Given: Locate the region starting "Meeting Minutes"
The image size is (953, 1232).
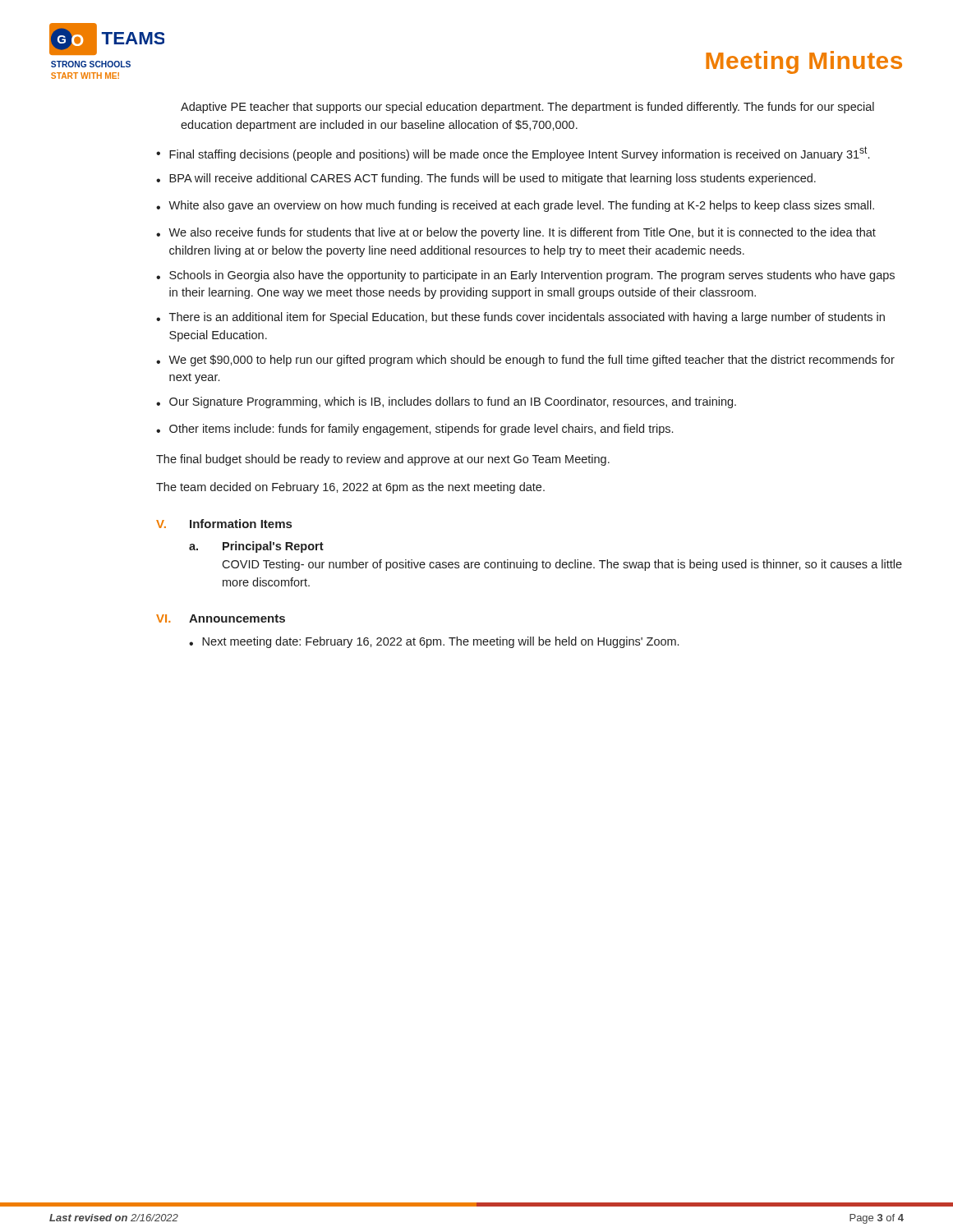Looking at the screenshot, I should (x=804, y=60).
